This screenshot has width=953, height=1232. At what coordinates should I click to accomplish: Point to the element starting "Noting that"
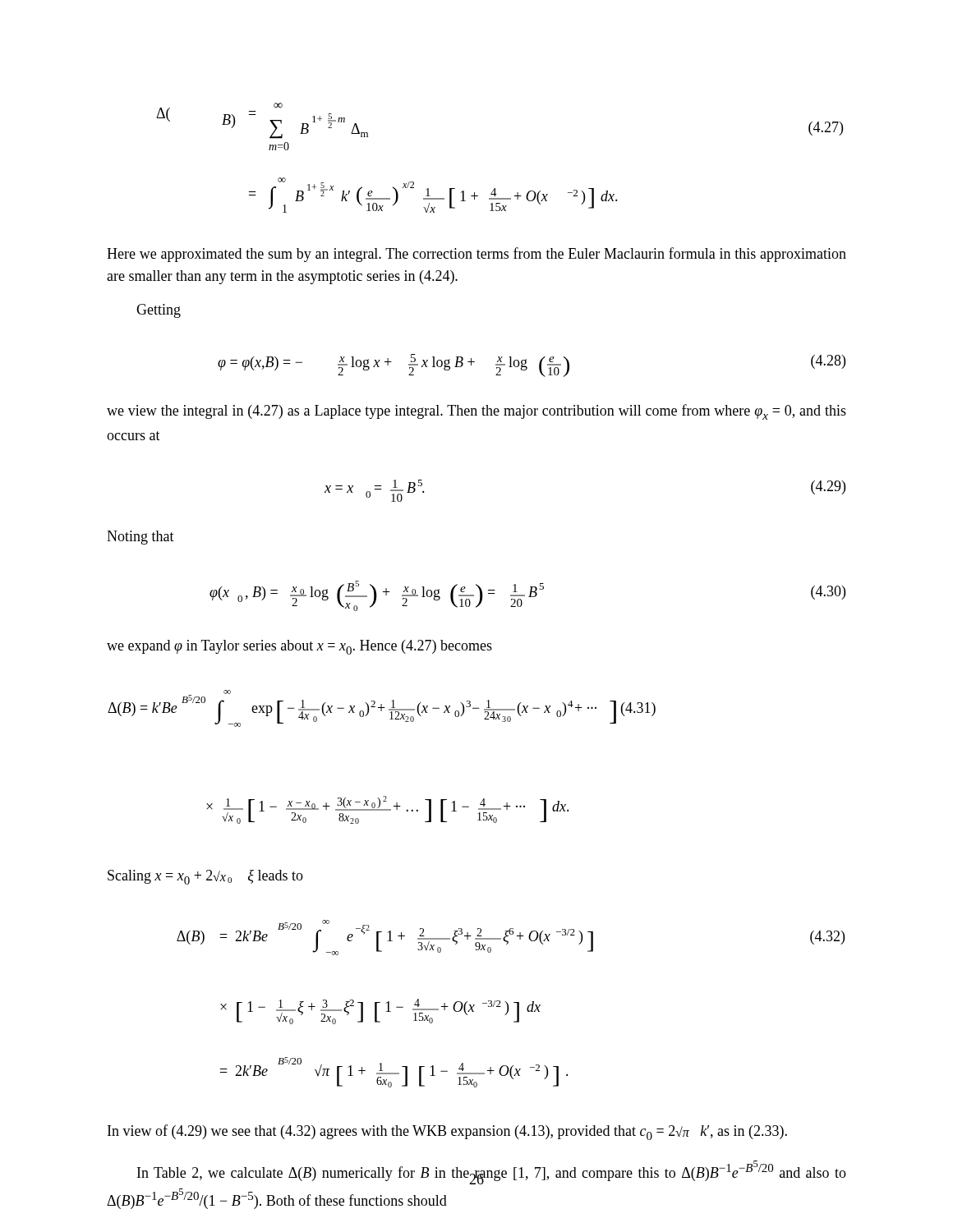coord(140,536)
